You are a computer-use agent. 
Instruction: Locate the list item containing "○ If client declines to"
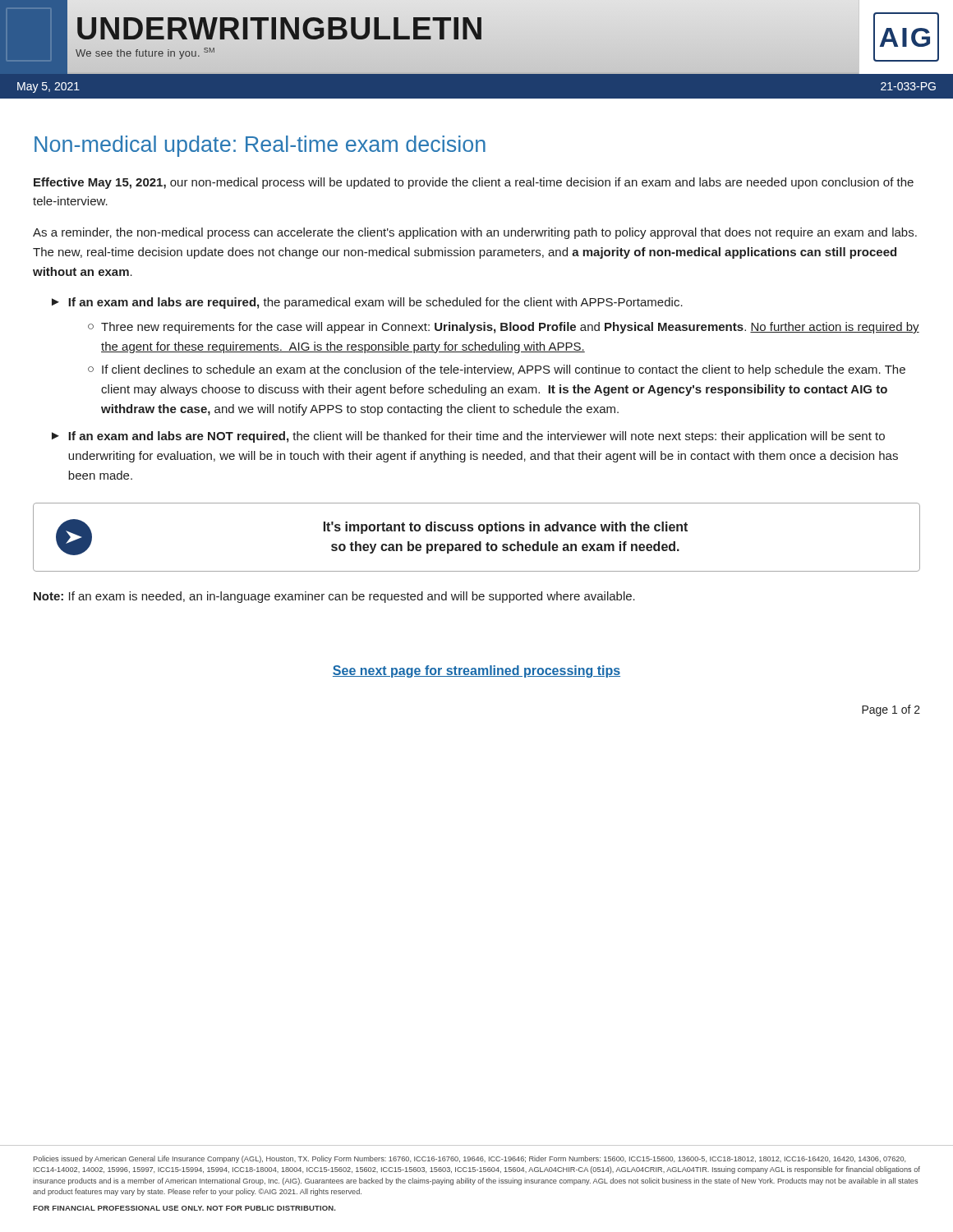(x=504, y=389)
